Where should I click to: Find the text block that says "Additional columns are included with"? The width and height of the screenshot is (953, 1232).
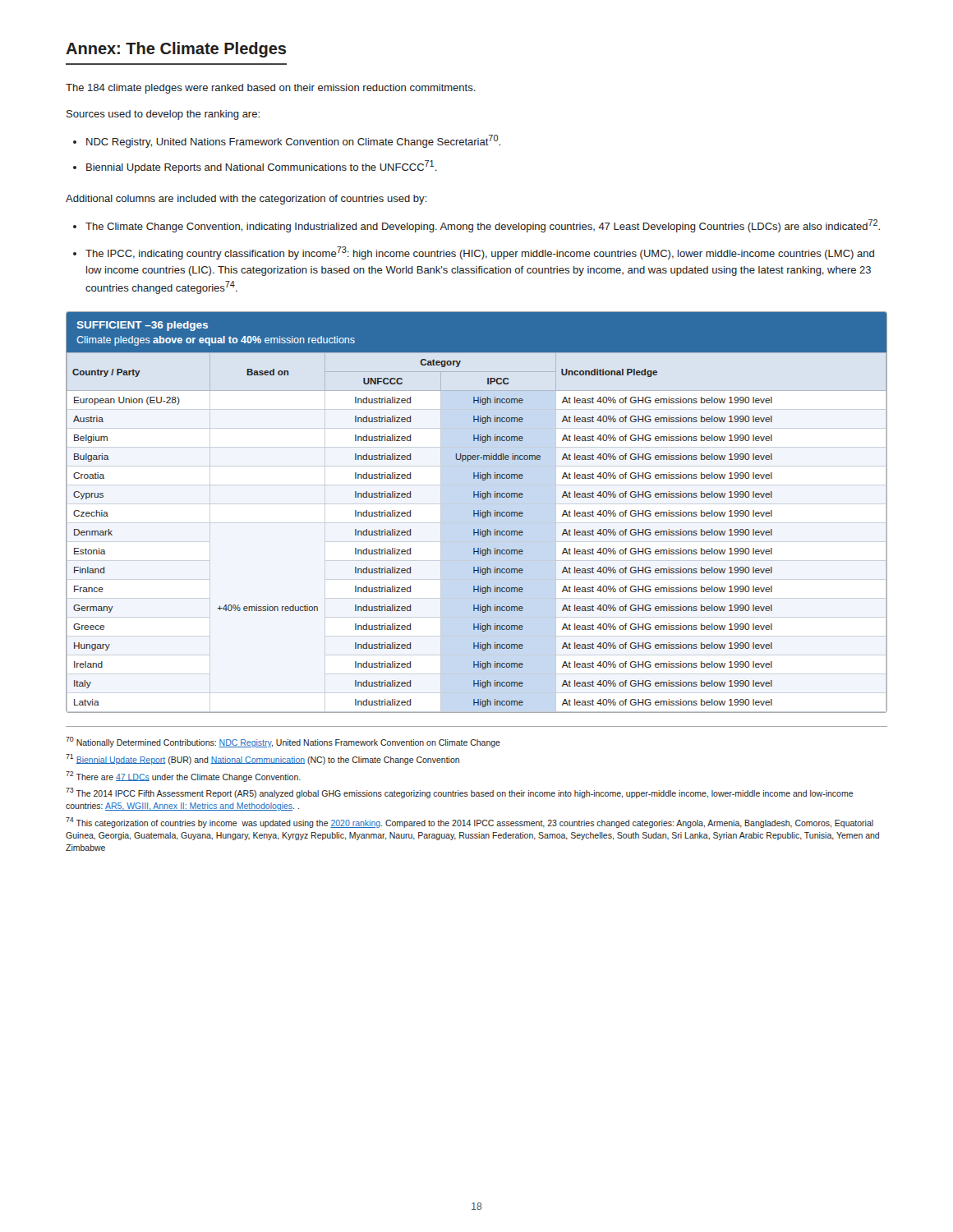click(x=246, y=200)
